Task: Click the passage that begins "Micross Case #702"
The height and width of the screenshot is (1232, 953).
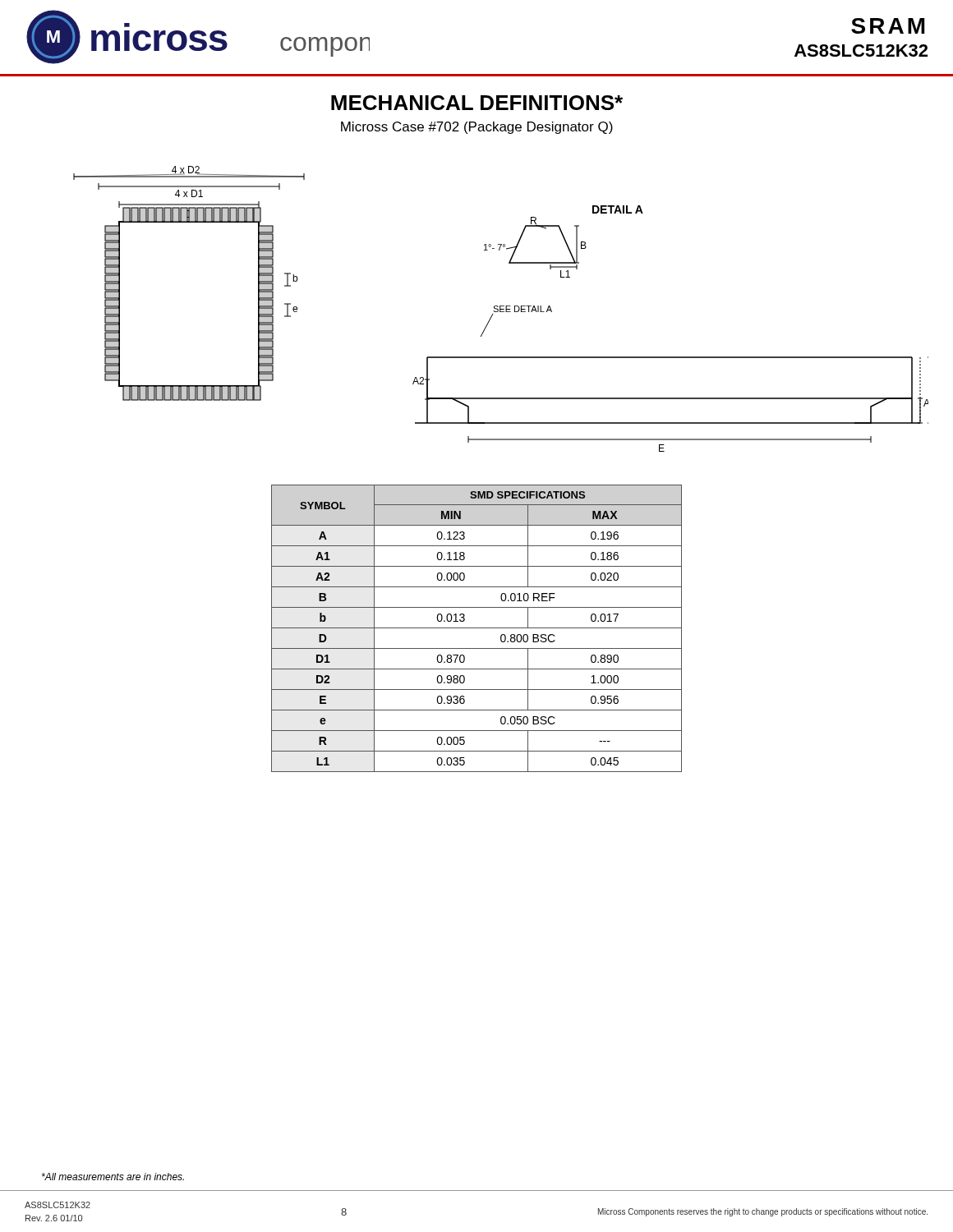Action: point(476,127)
